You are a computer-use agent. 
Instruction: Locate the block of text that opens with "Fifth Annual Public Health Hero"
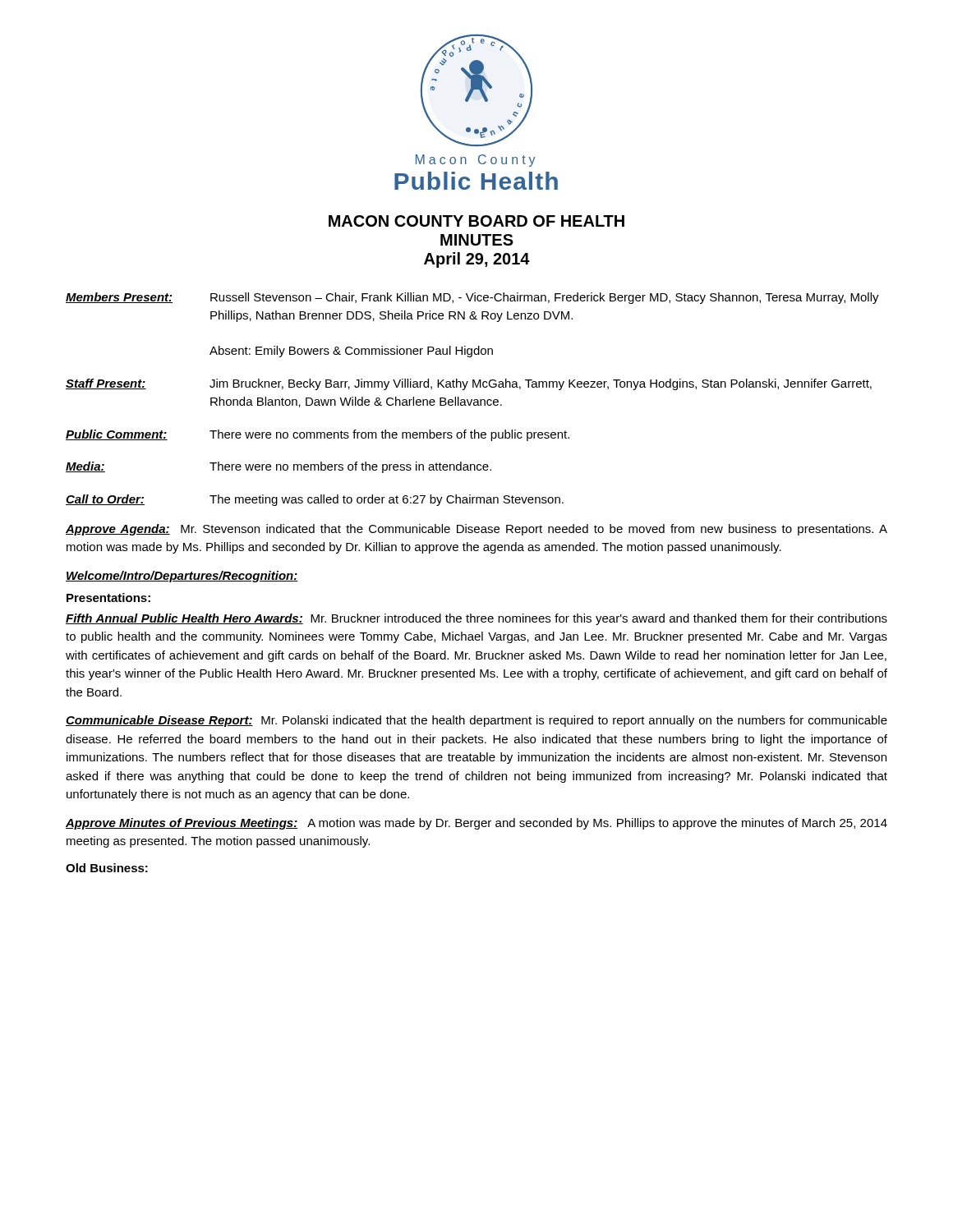(x=476, y=655)
